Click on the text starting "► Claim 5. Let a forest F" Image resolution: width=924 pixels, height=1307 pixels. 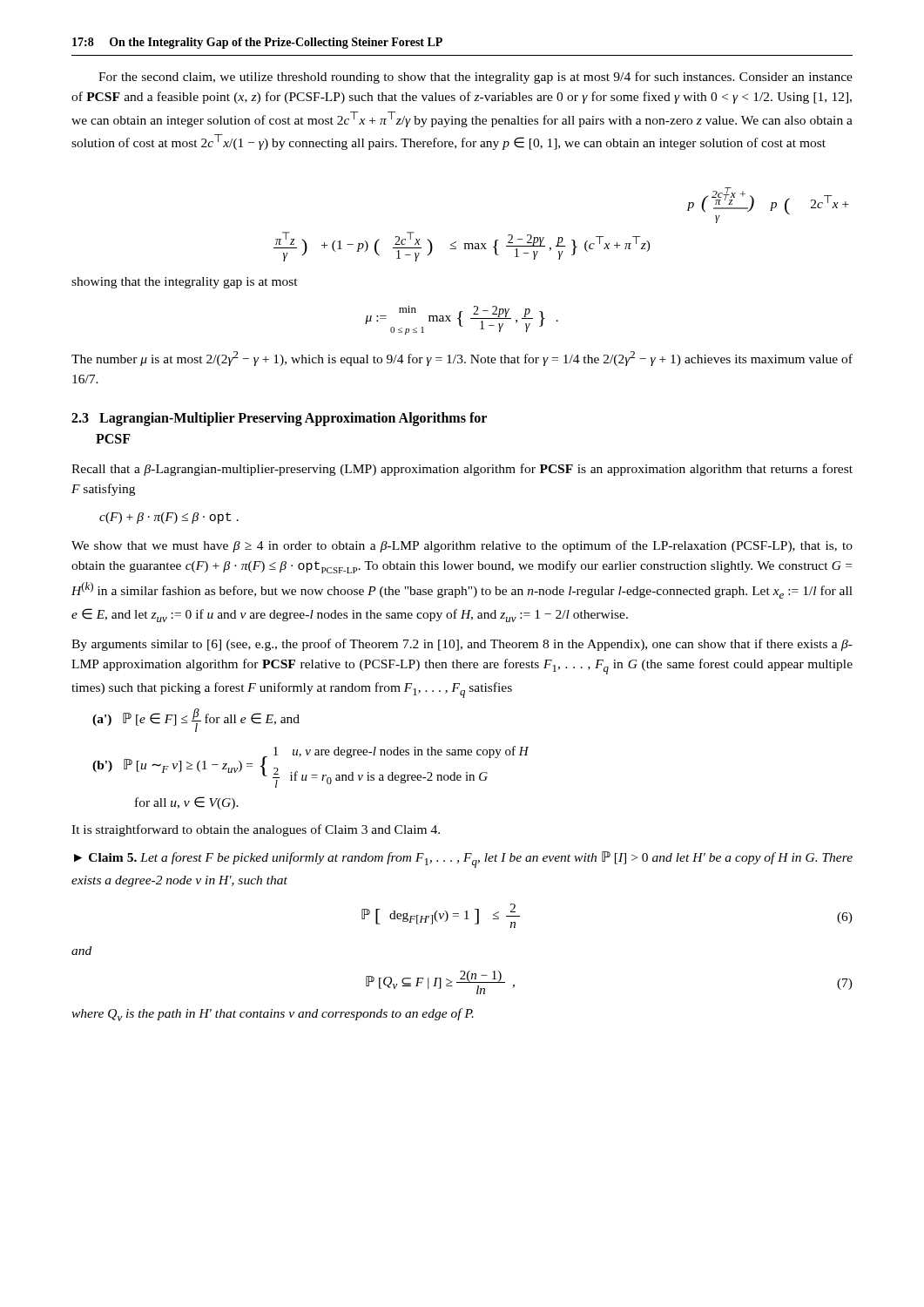tap(462, 868)
